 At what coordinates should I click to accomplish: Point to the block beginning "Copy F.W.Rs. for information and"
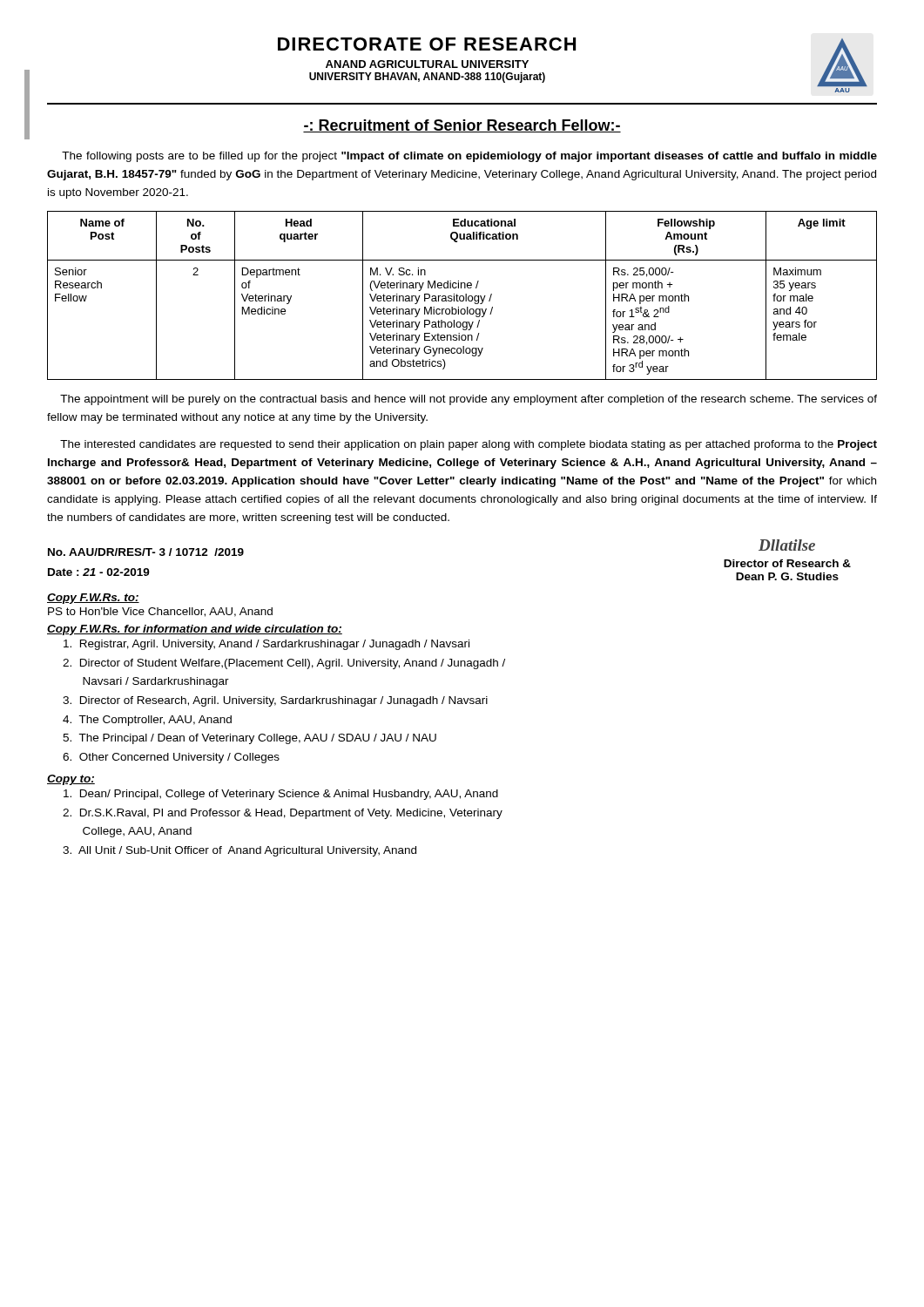[x=195, y=629]
